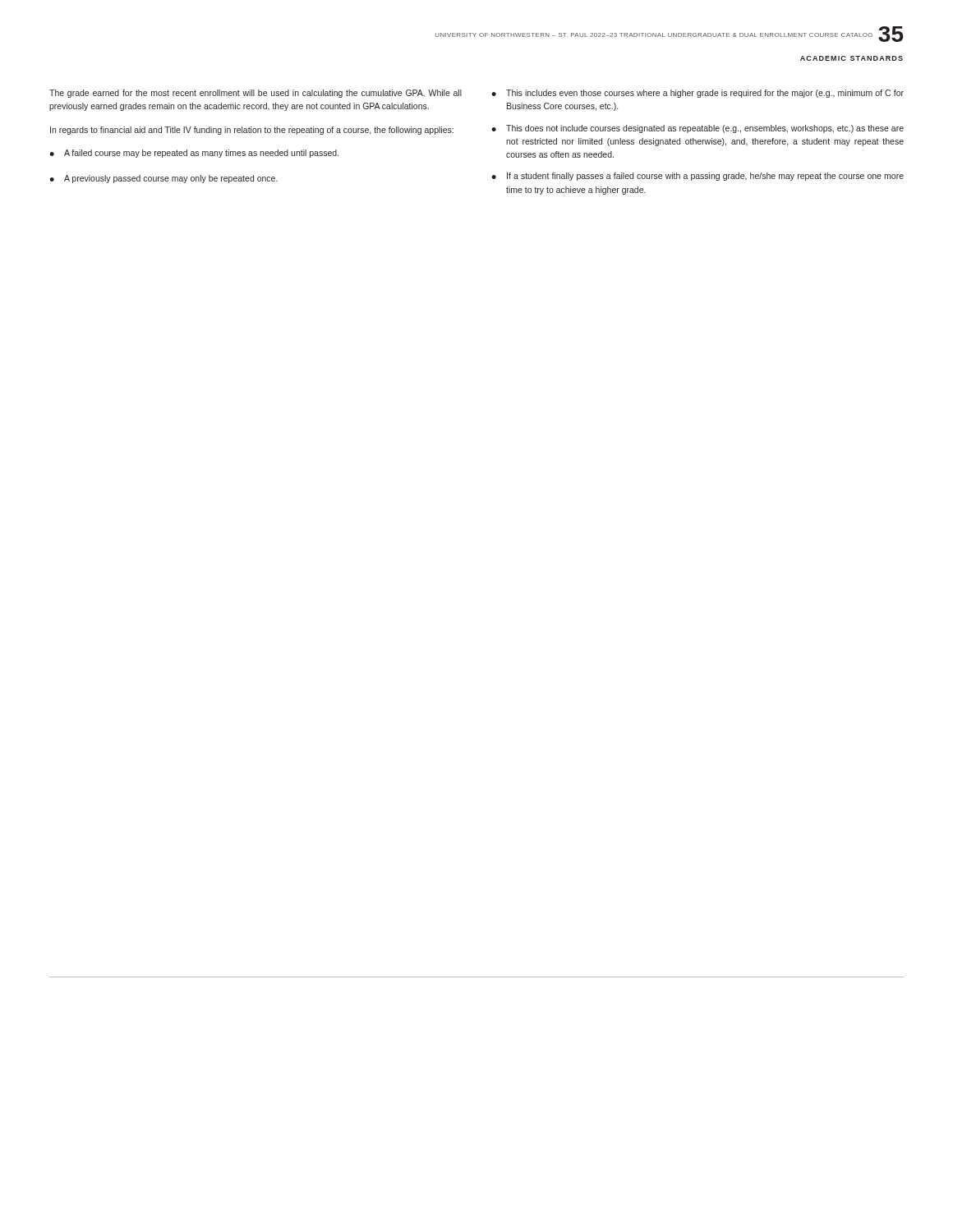Point to the region starting "The grade earned for"

coord(255,99)
